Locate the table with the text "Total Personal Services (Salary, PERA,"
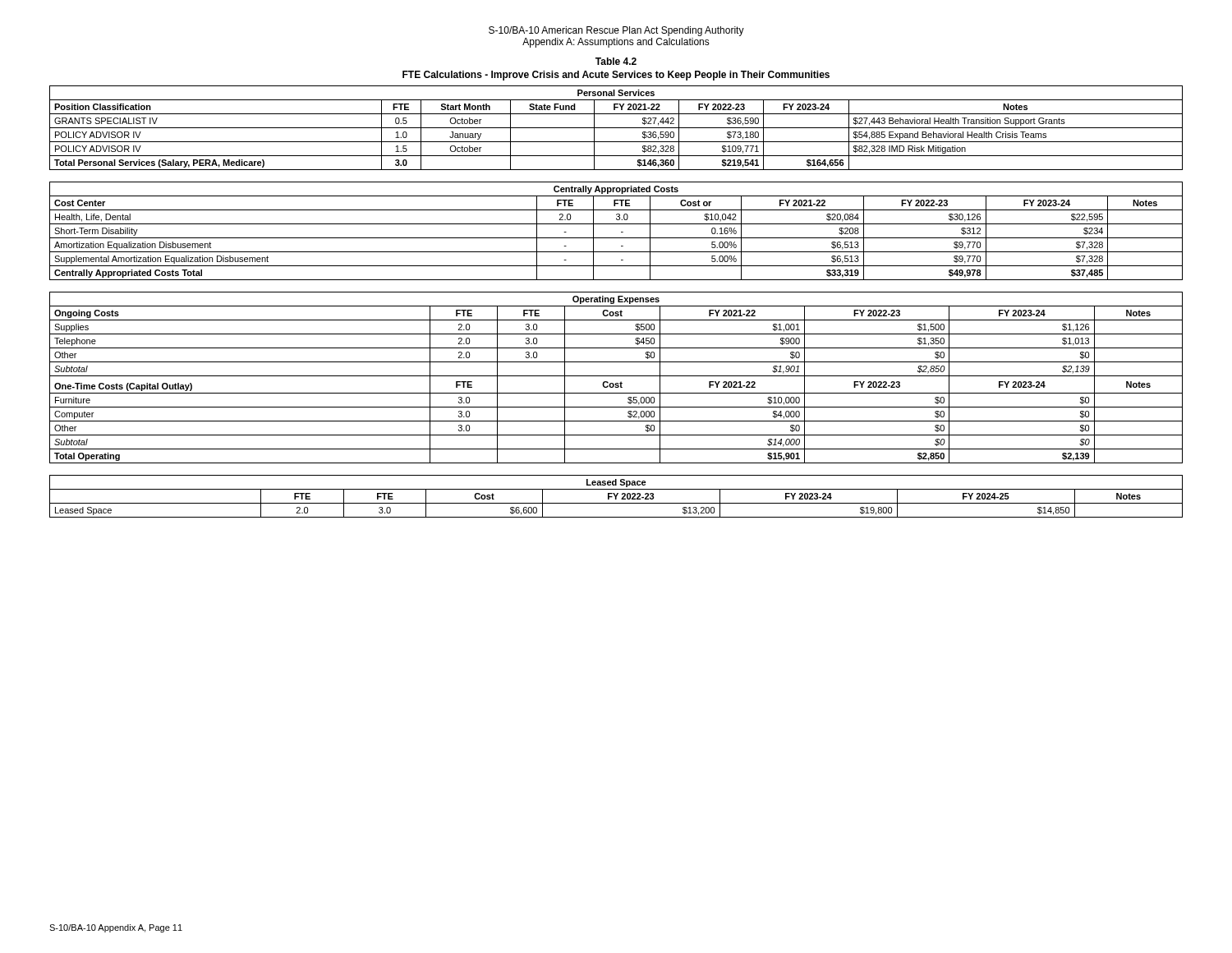 coord(616,128)
